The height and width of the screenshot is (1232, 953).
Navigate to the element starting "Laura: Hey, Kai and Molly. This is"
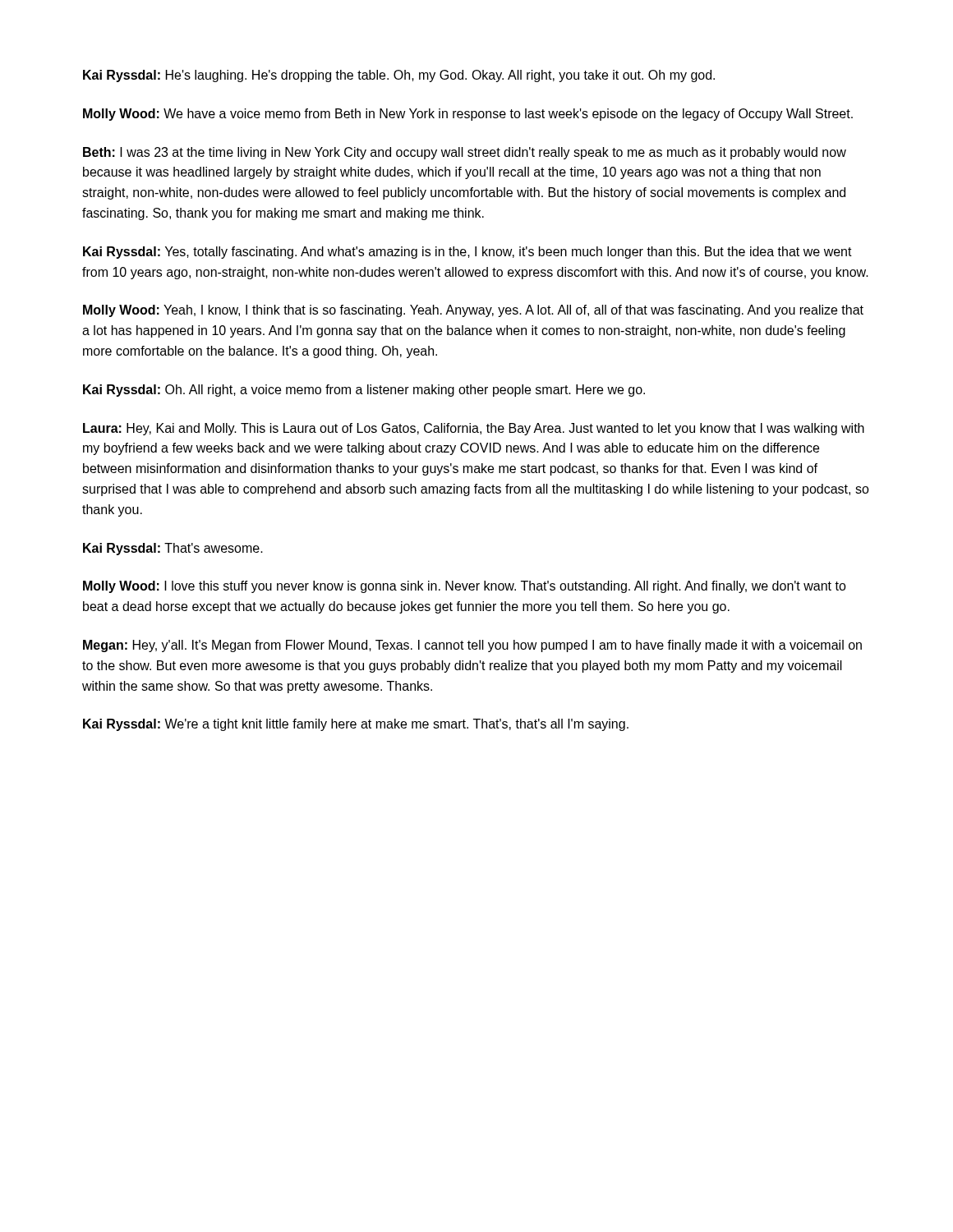point(476,469)
